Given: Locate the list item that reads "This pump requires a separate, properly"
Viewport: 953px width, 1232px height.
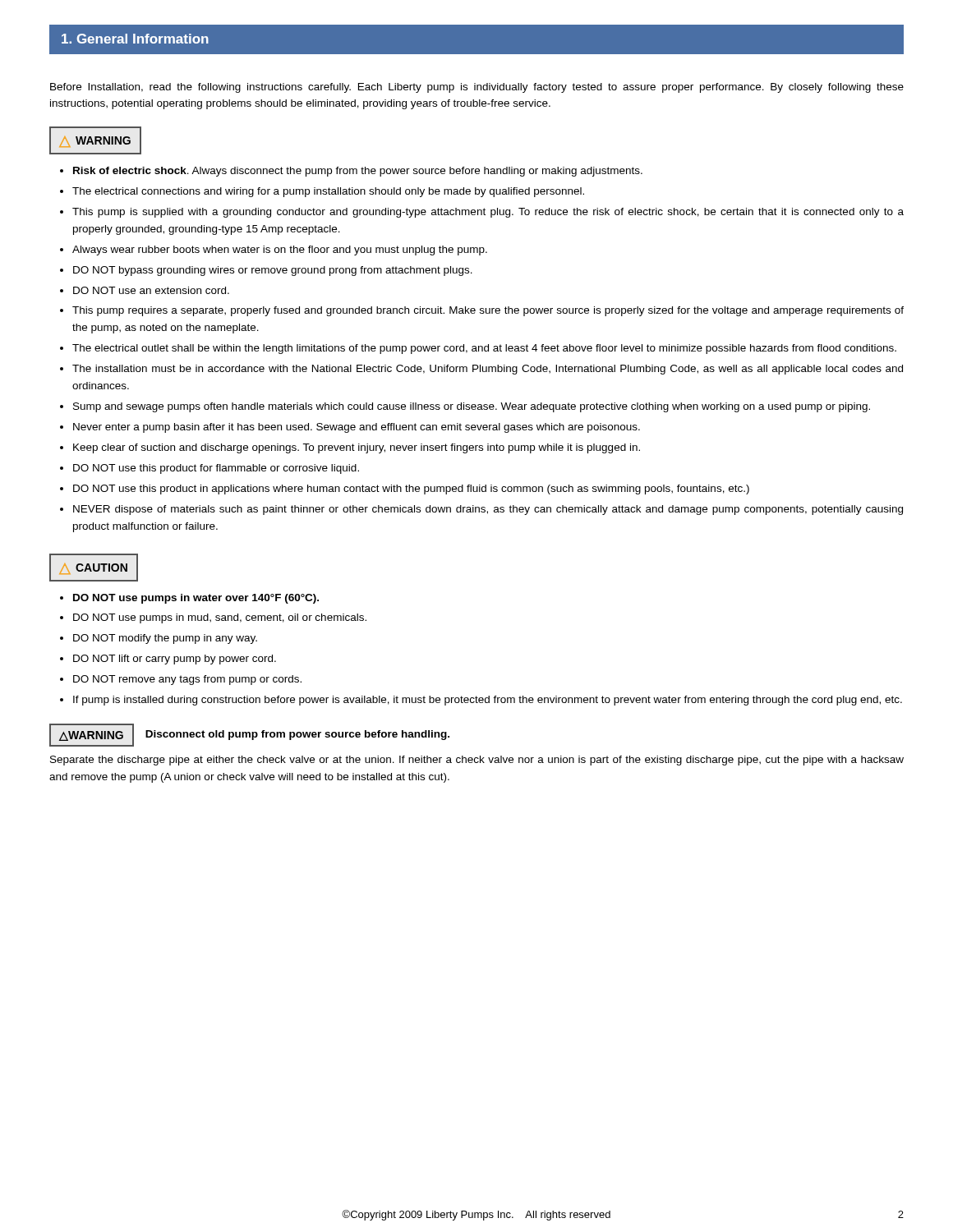Looking at the screenshot, I should [x=488, y=319].
